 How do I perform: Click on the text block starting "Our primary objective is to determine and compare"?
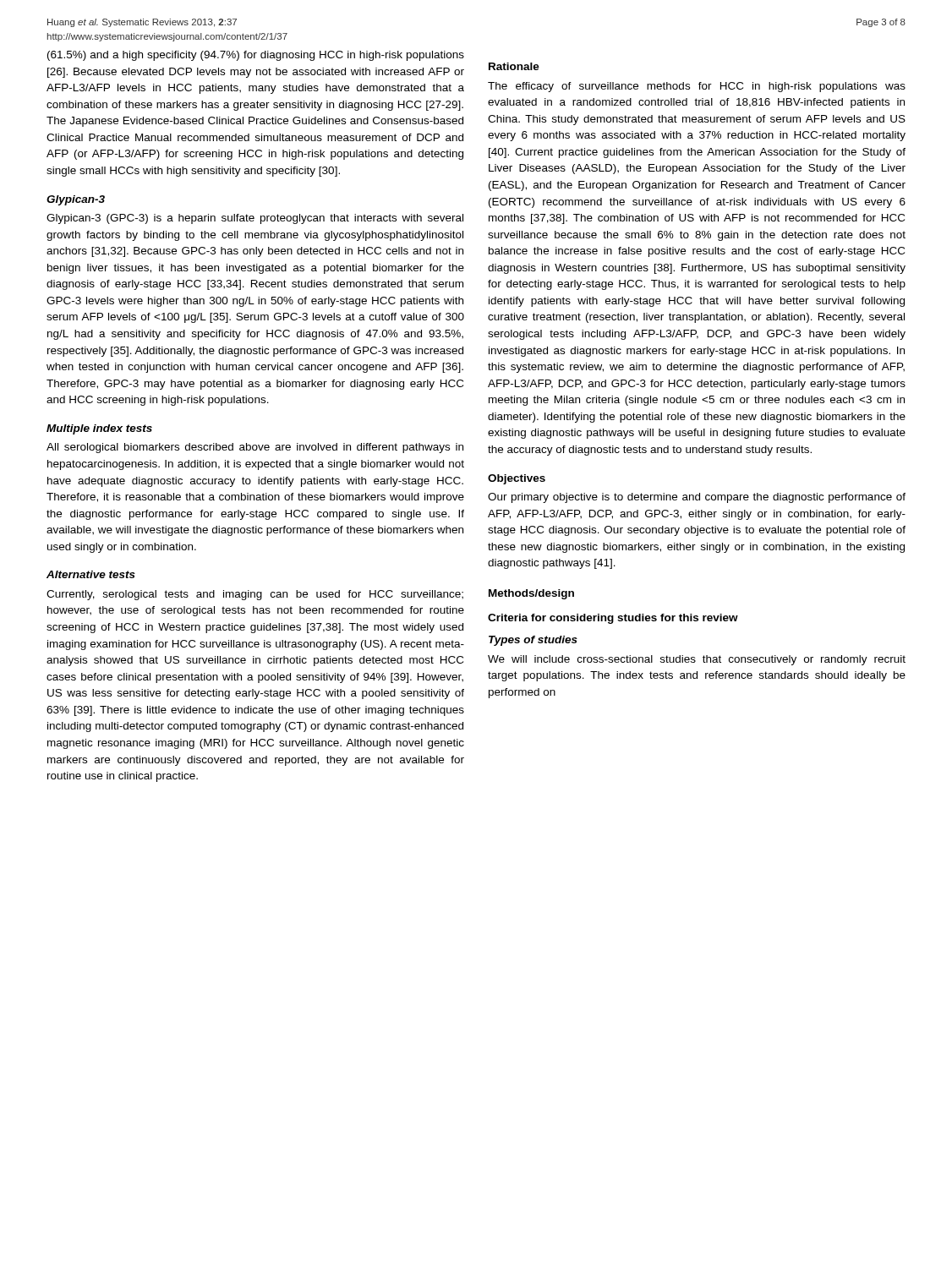(x=697, y=530)
